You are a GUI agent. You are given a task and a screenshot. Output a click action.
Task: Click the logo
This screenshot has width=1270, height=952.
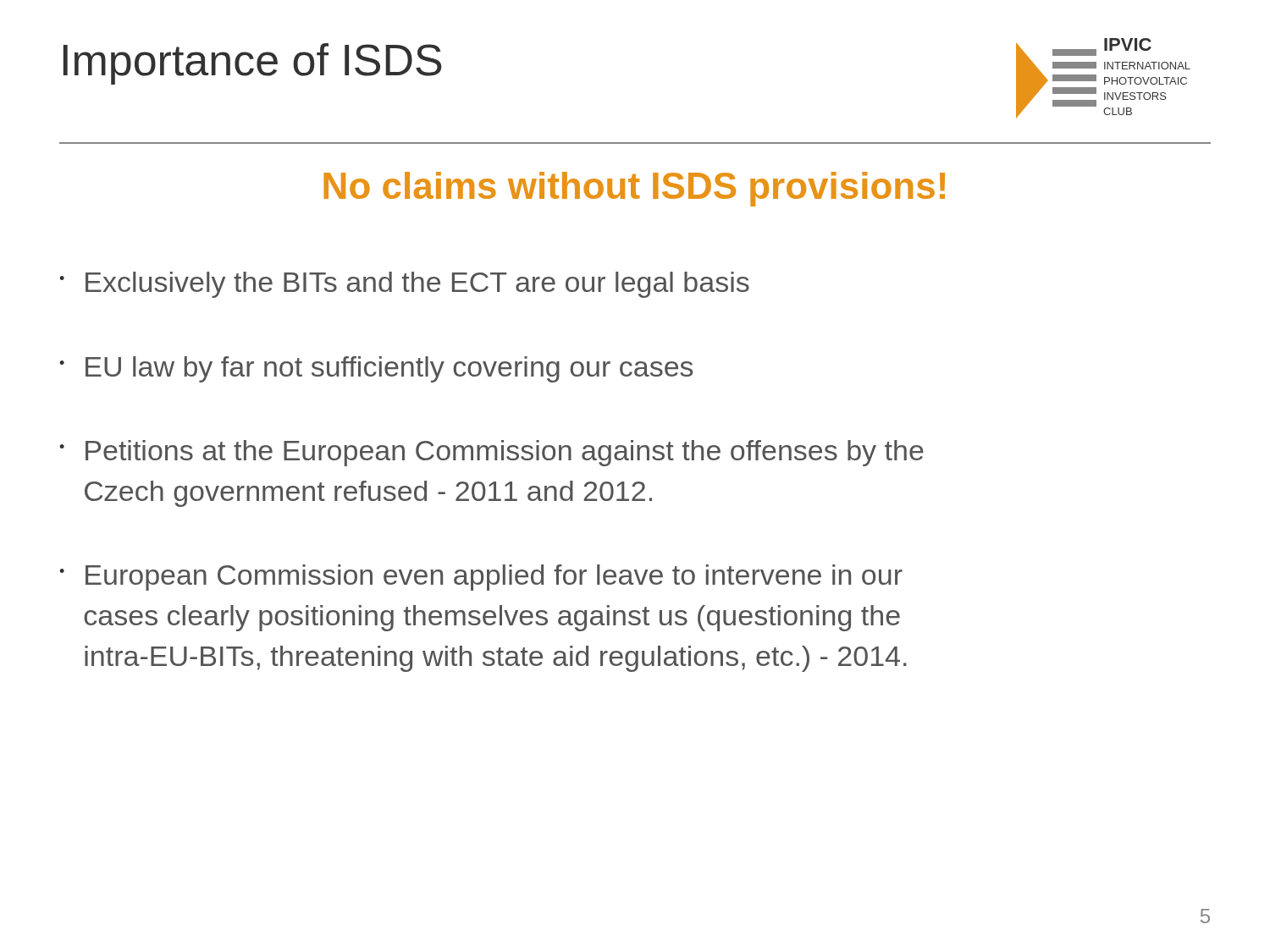coord(1113,80)
